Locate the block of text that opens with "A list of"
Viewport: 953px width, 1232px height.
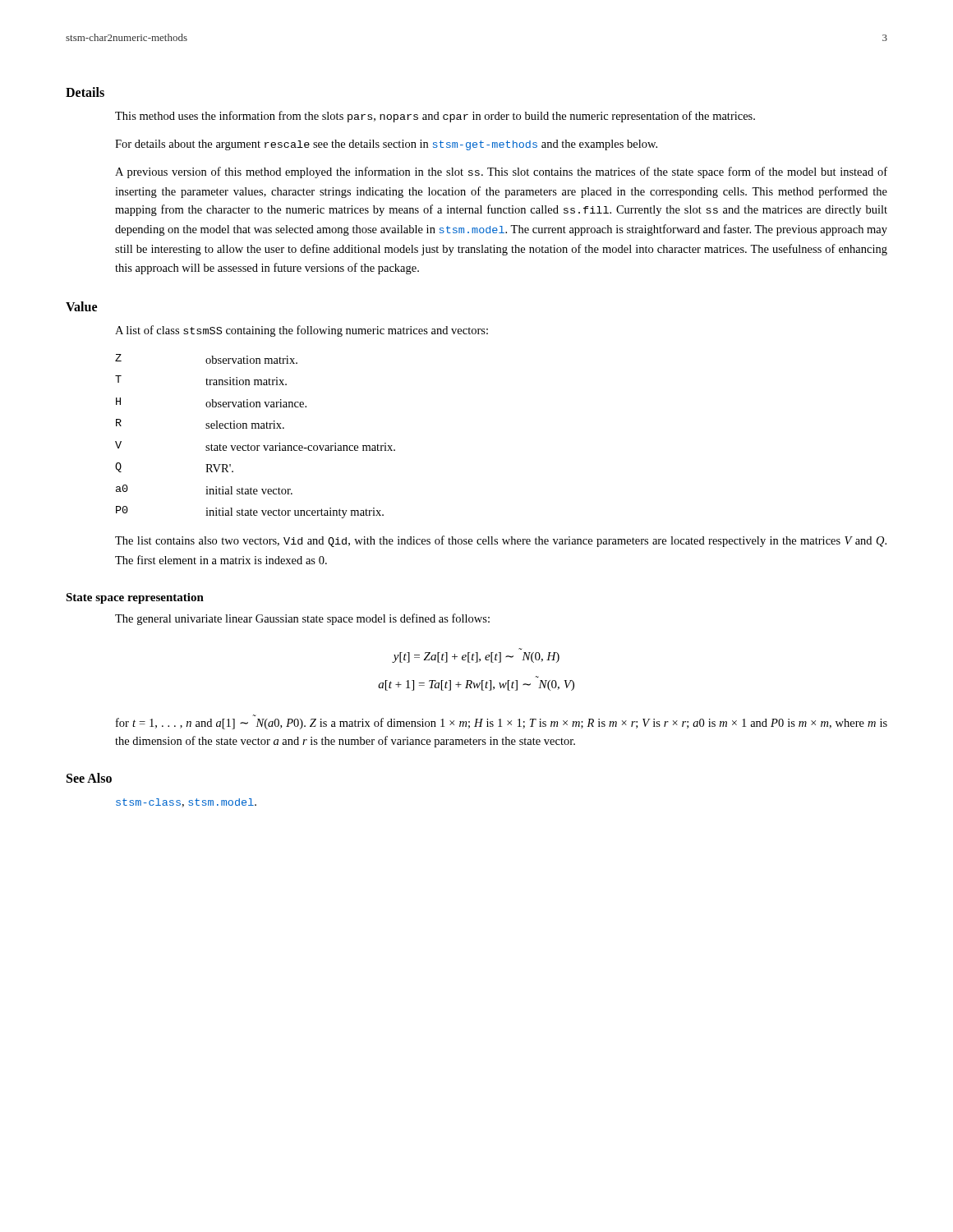pyautogui.click(x=302, y=331)
